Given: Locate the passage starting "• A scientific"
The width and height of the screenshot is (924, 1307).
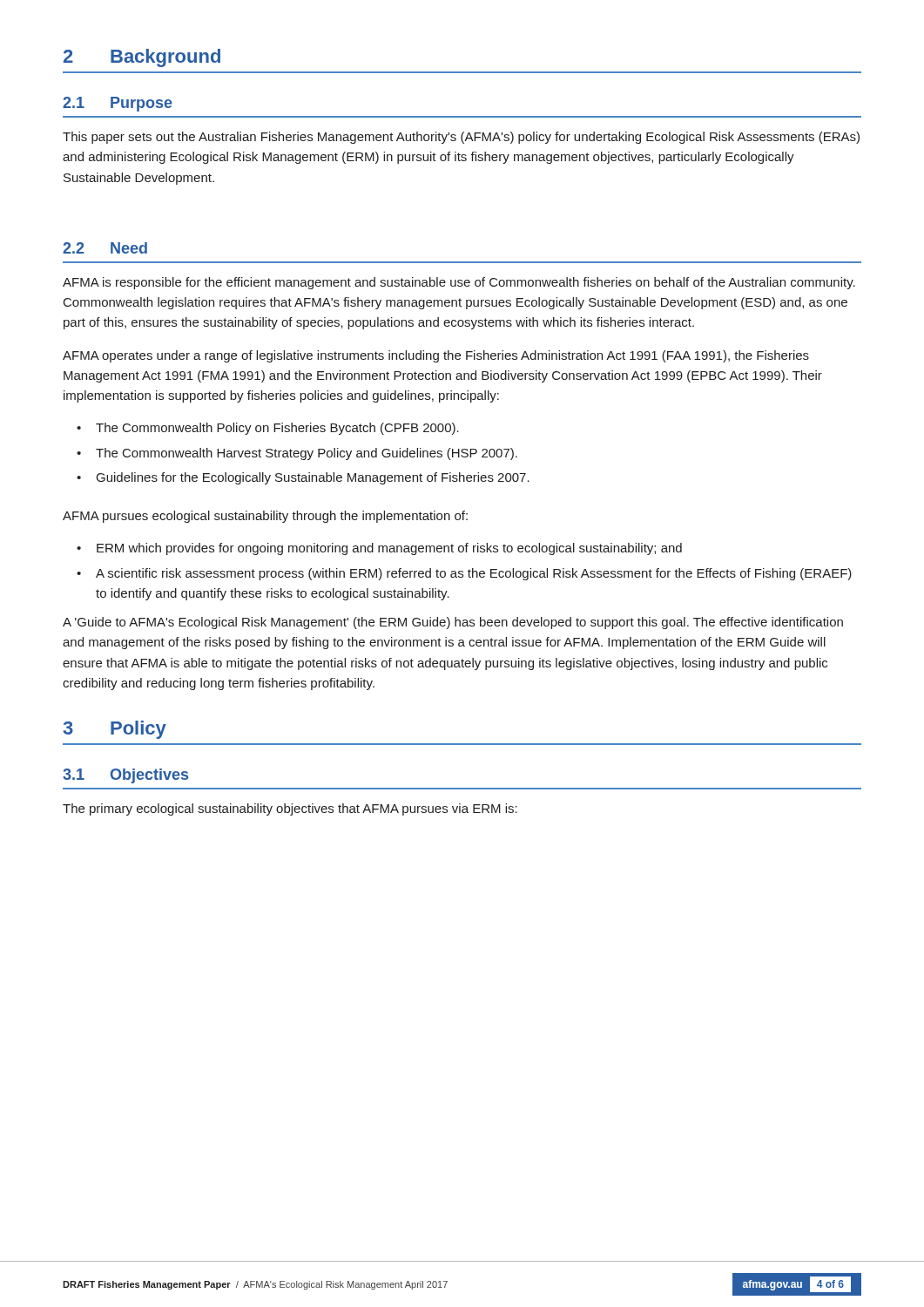Looking at the screenshot, I should click(469, 583).
